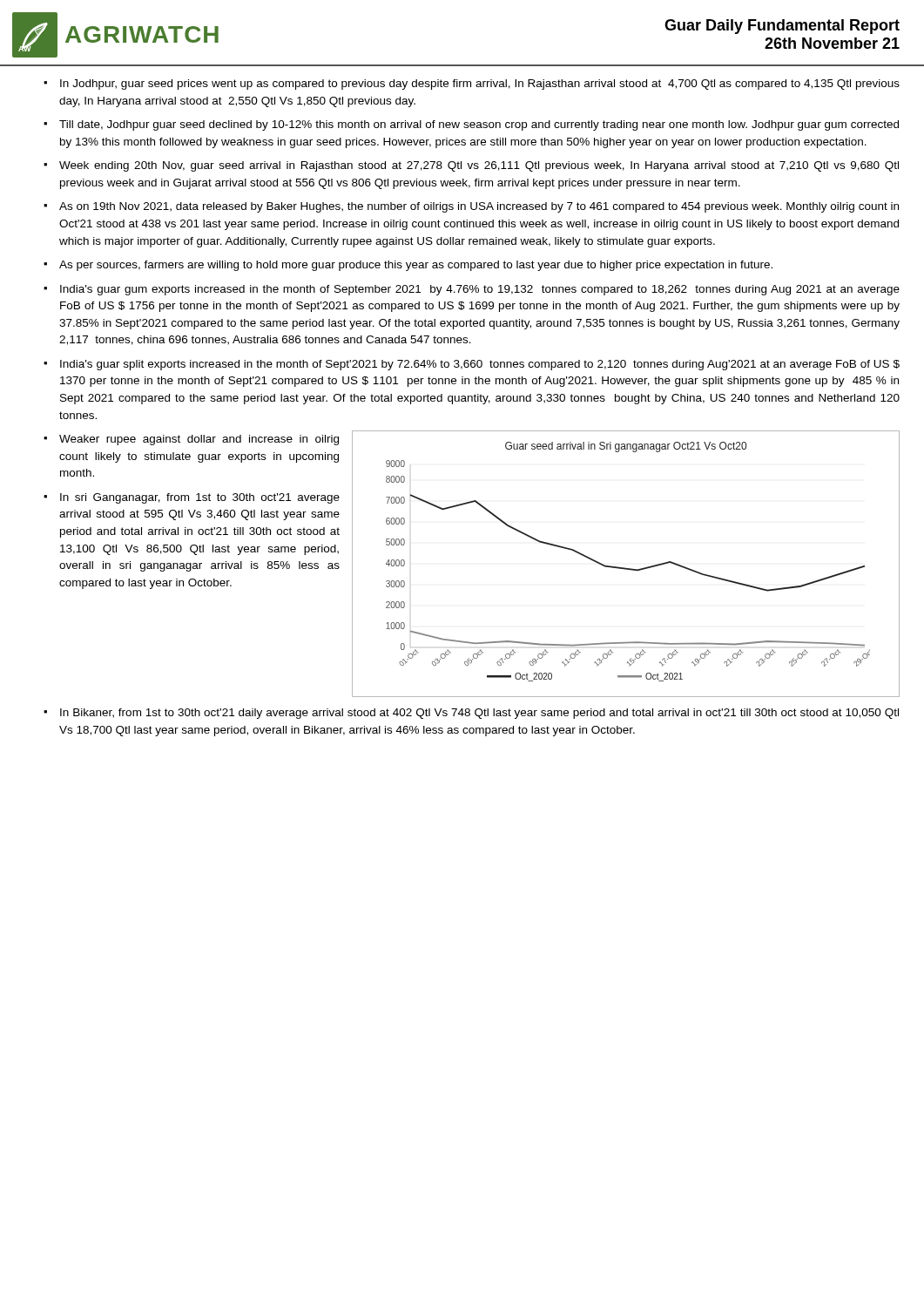Screen dimensions: 1307x924
Task: Click on the list item containing "Weaker rupee against dollar and increase in oilrig"
Action: coord(199,456)
